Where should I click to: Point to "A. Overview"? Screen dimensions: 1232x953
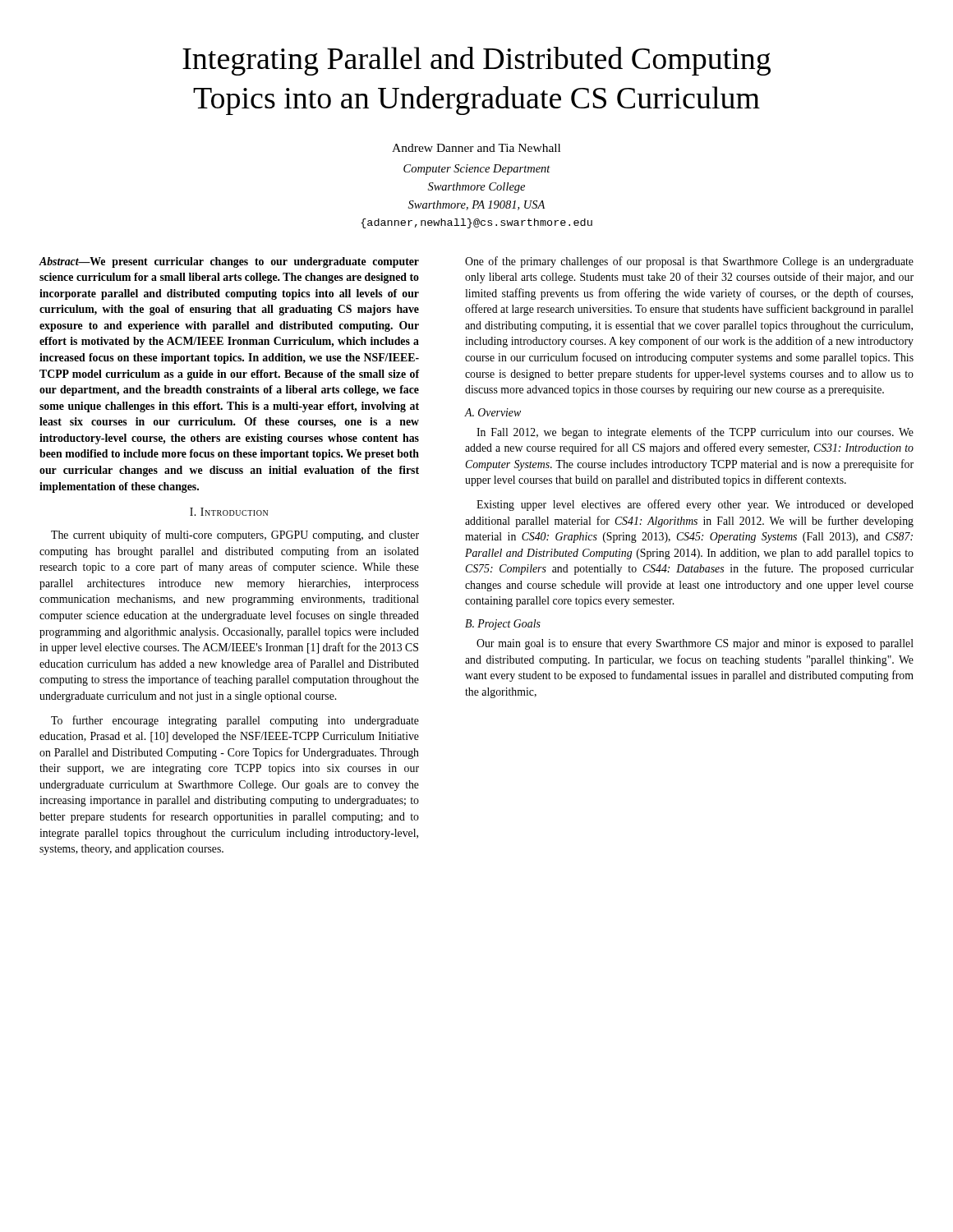(493, 412)
